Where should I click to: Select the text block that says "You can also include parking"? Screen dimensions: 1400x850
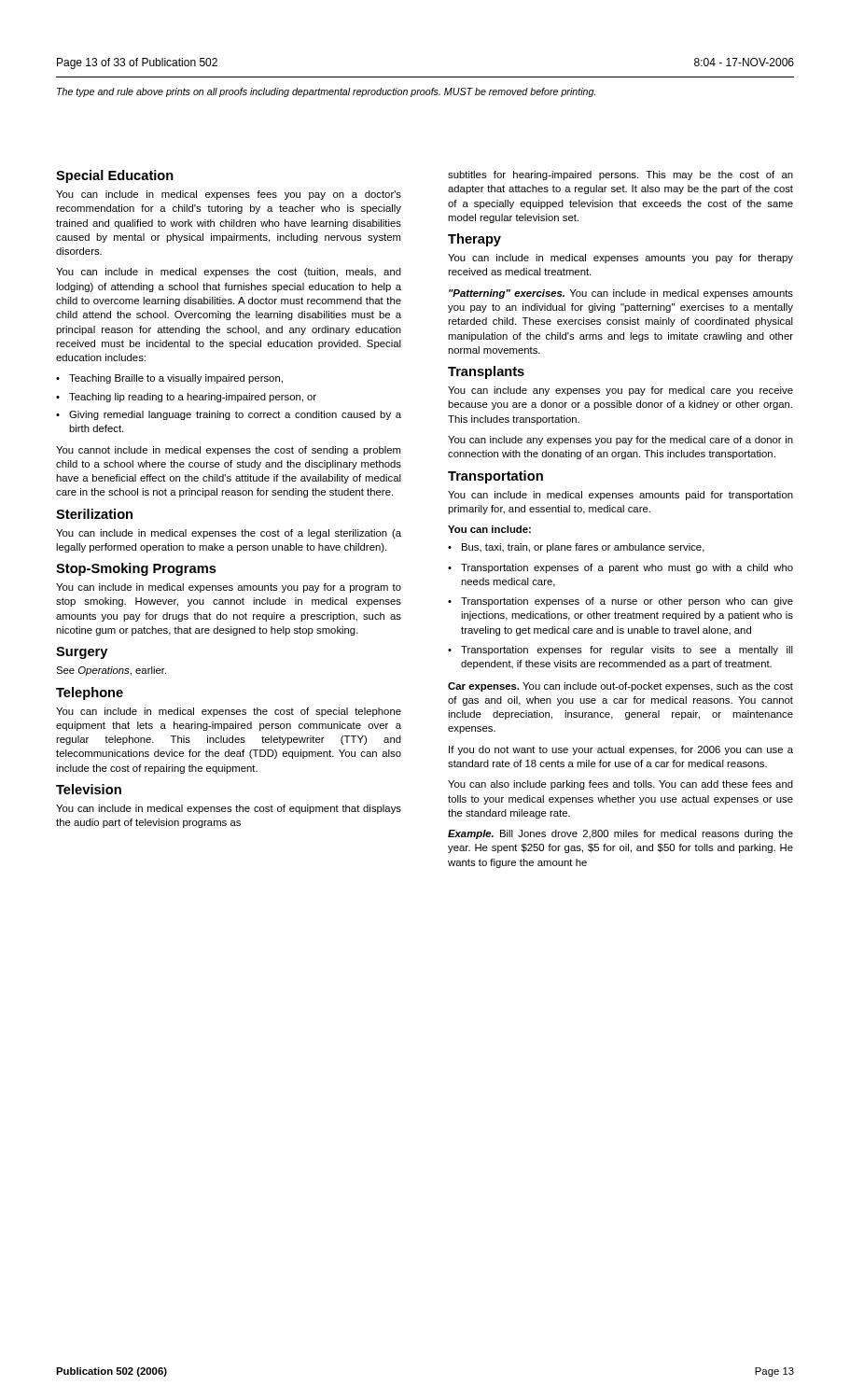pos(620,799)
